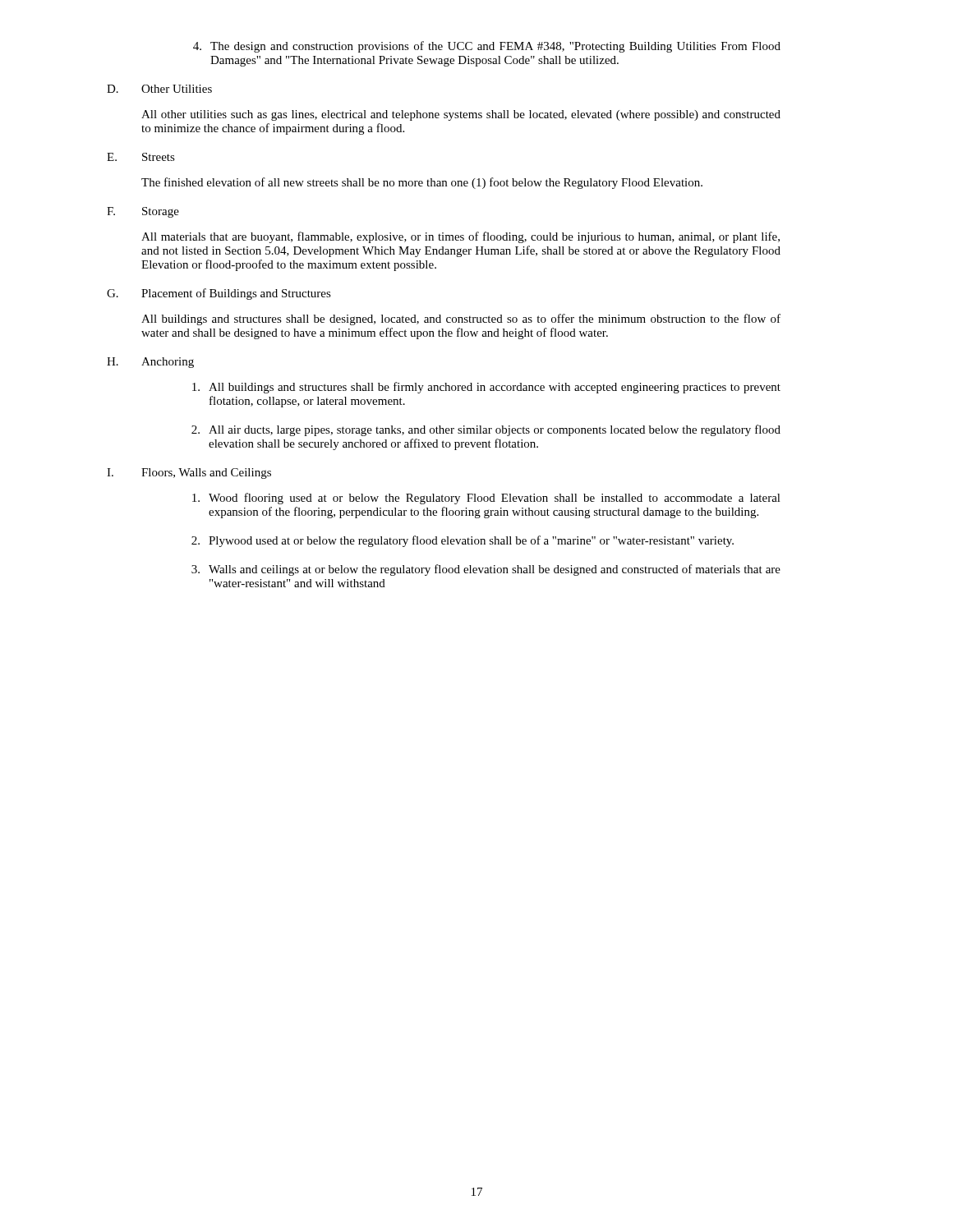The height and width of the screenshot is (1232, 953).
Task: Locate the text block starting "G. Placement of Buildings and Structures"
Action: pos(219,294)
